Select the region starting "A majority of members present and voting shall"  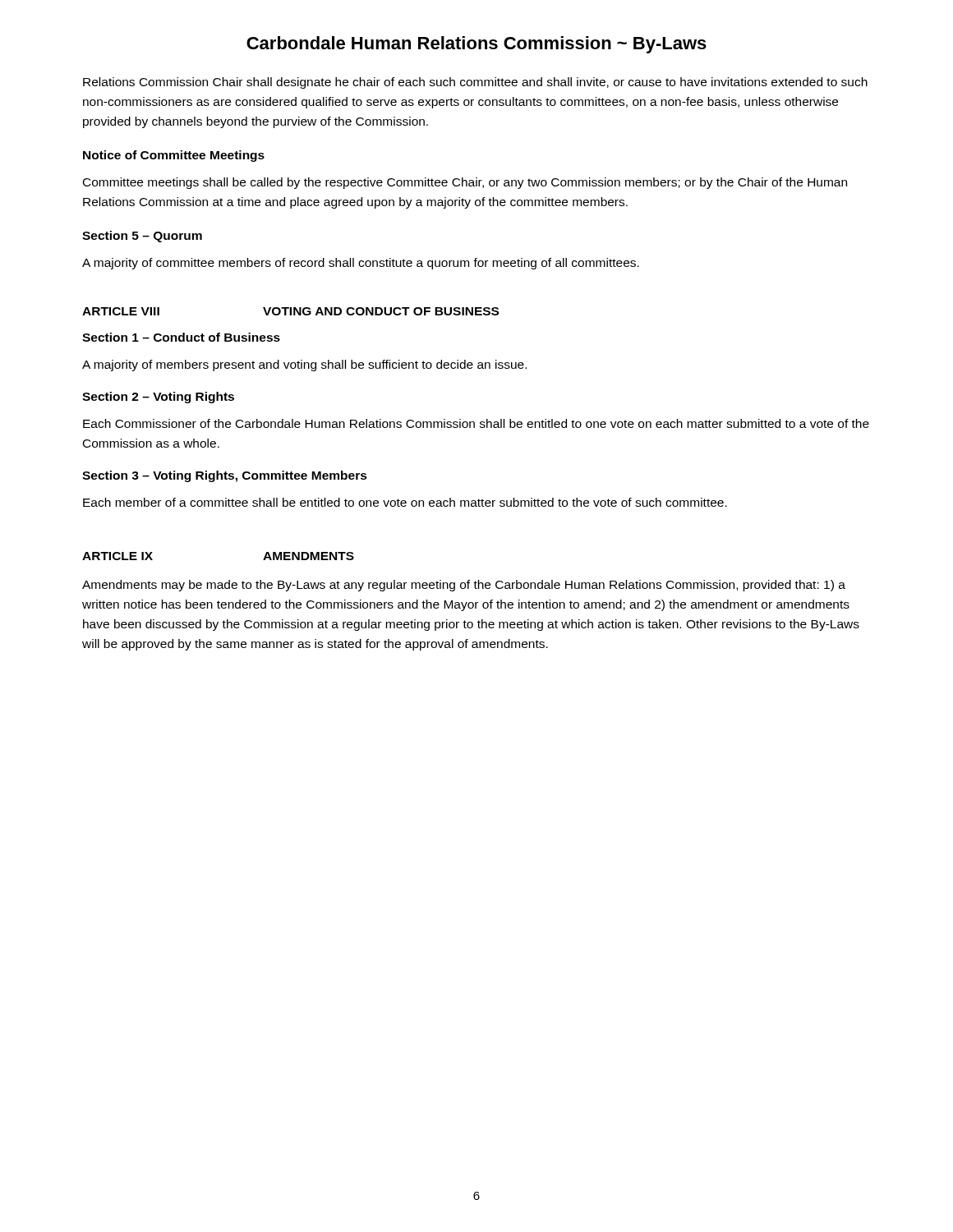point(305,364)
